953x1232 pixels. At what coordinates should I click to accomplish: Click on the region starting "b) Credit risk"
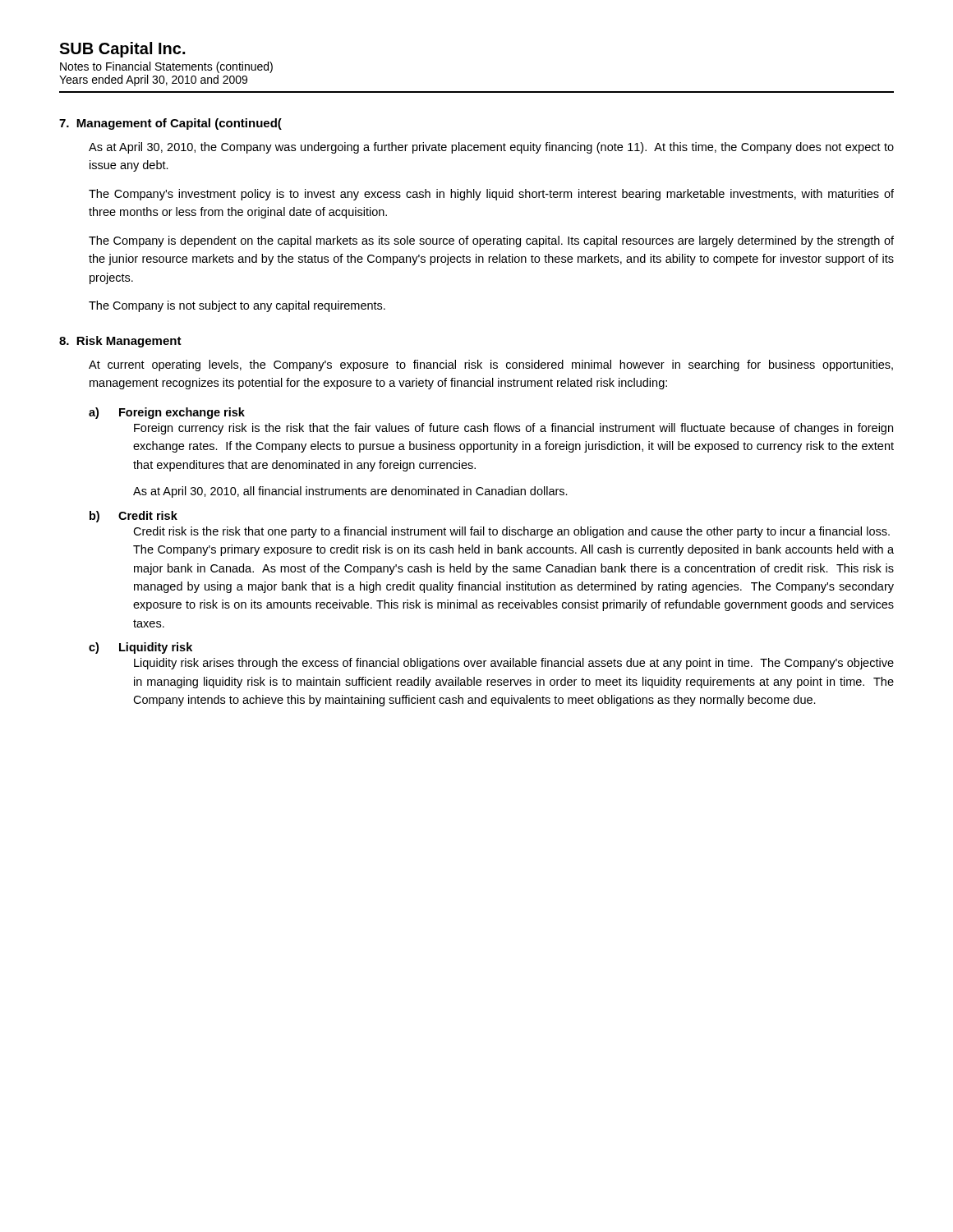[x=134, y=517]
